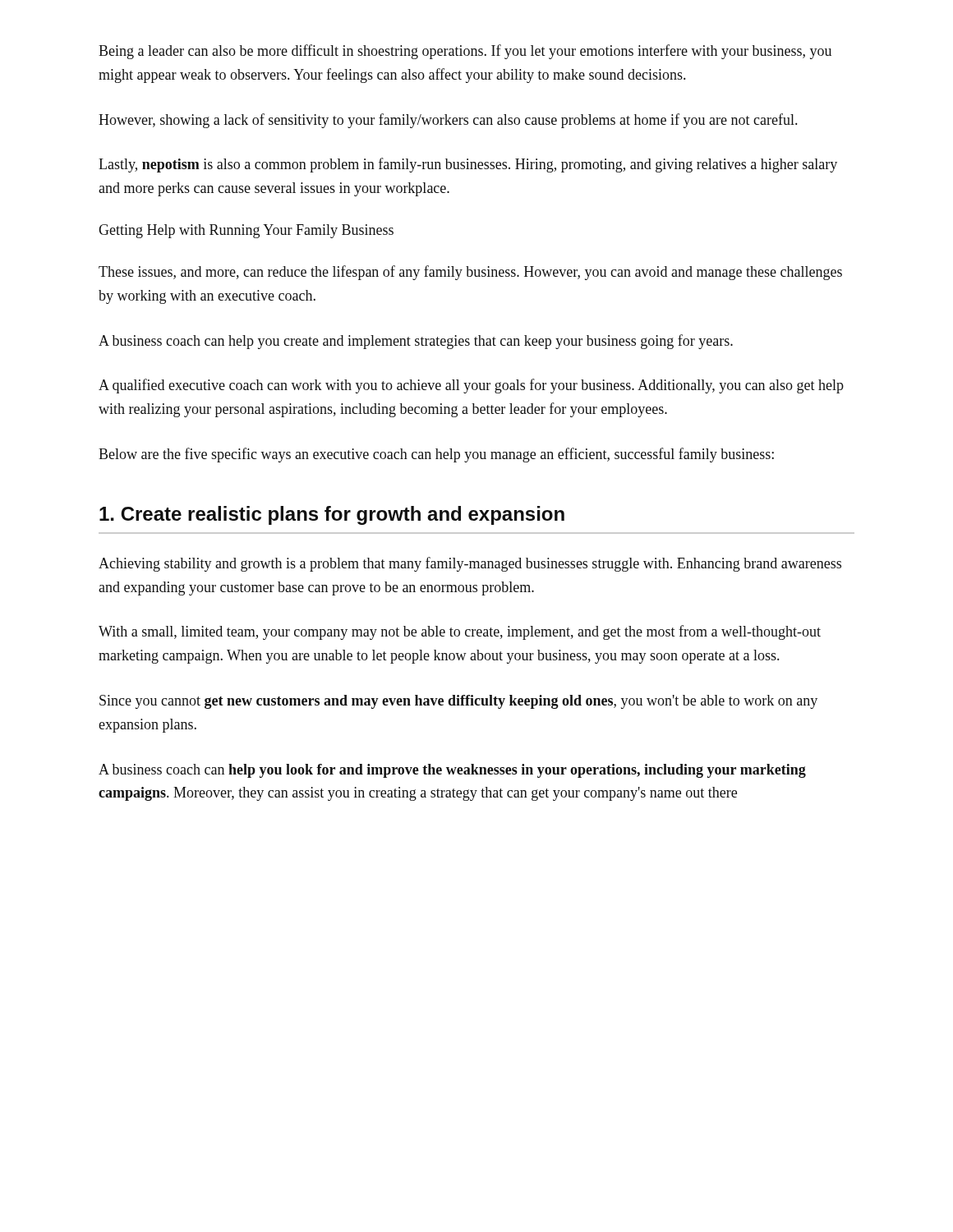Find the text block that says "A business coach can help you create and"
Image resolution: width=953 pixels, height=1232 pixels.
[416, 341]
